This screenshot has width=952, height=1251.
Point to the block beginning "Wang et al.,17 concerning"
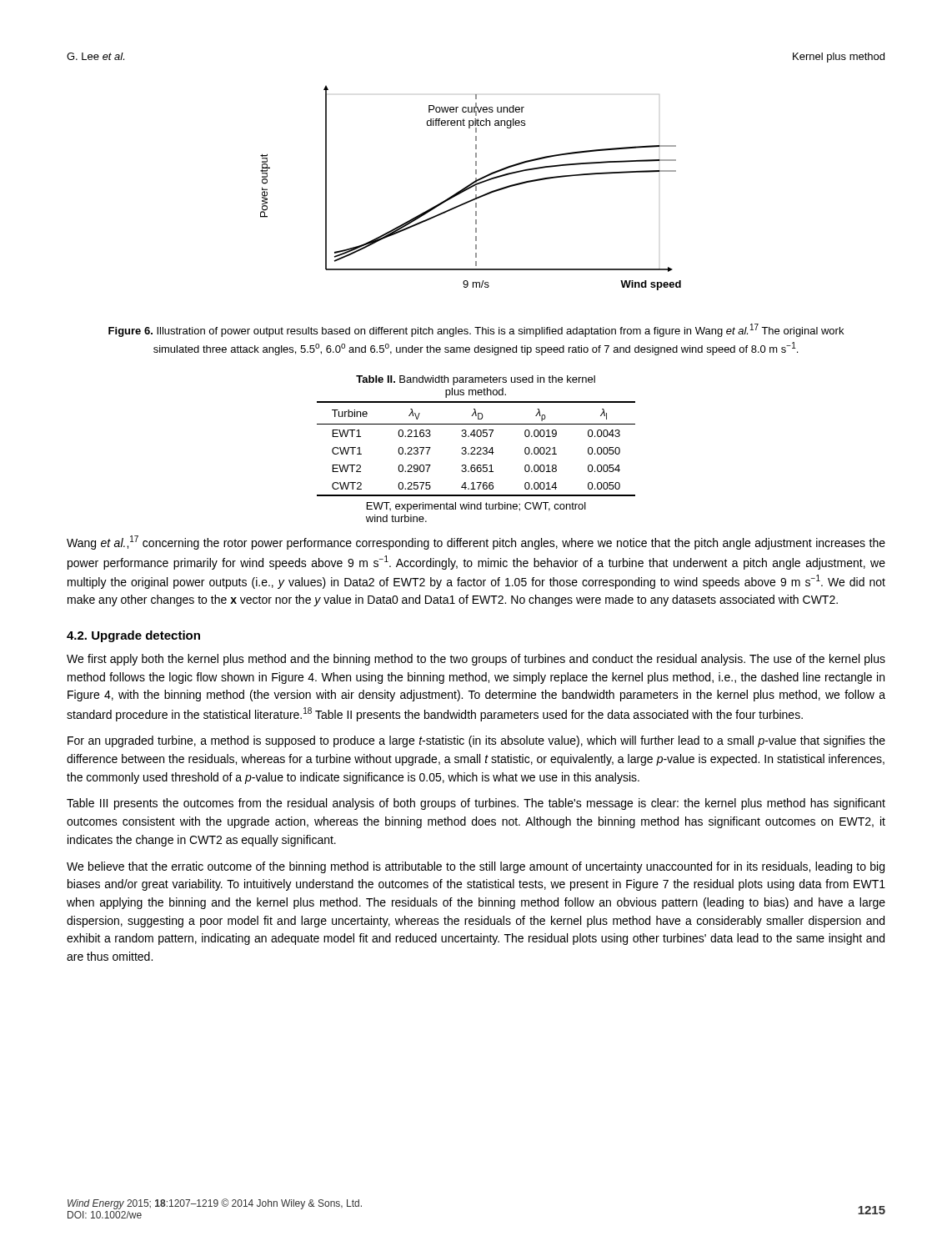(476, 571)
